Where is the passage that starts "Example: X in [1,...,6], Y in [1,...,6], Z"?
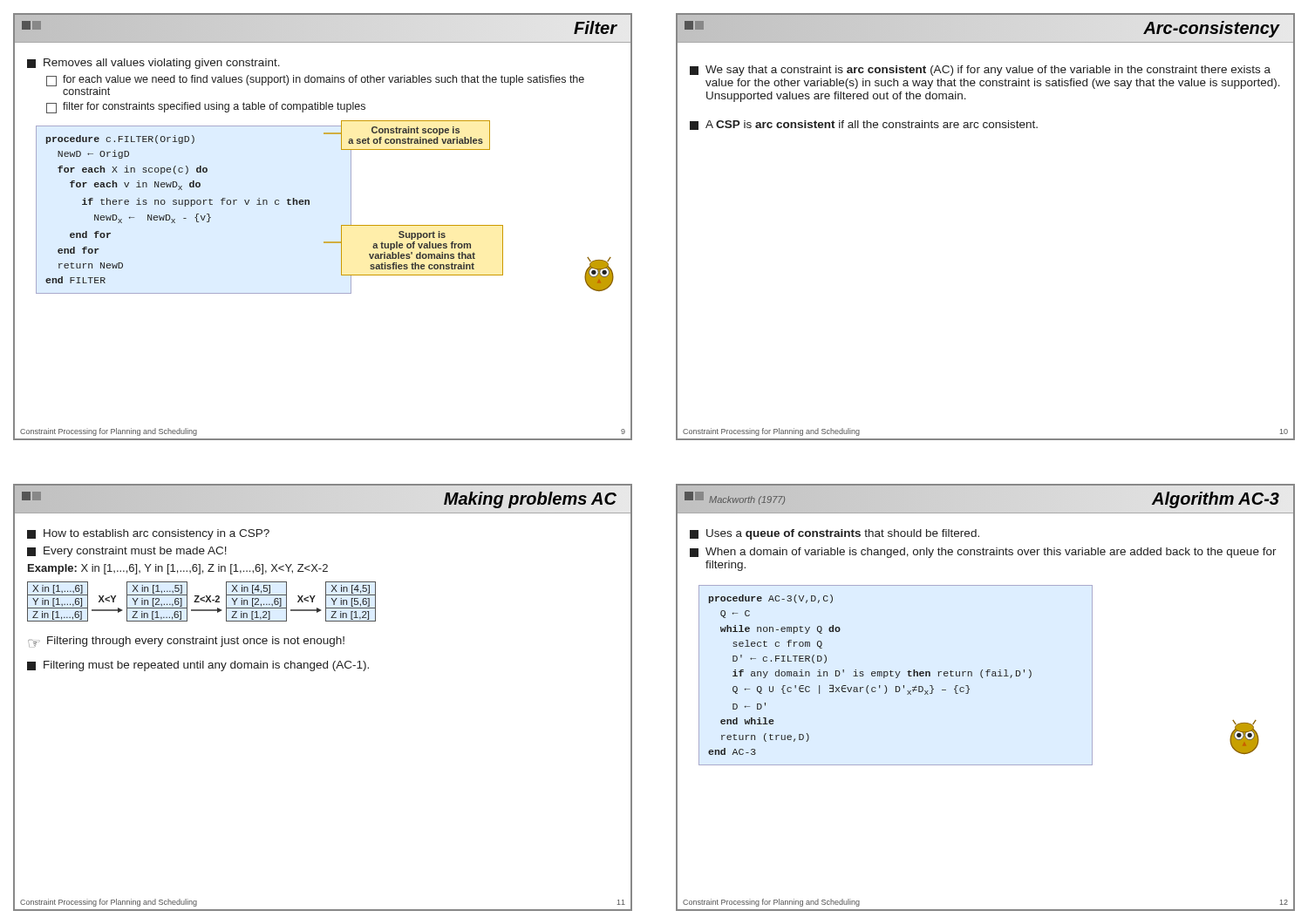 [x=178, y=568]
